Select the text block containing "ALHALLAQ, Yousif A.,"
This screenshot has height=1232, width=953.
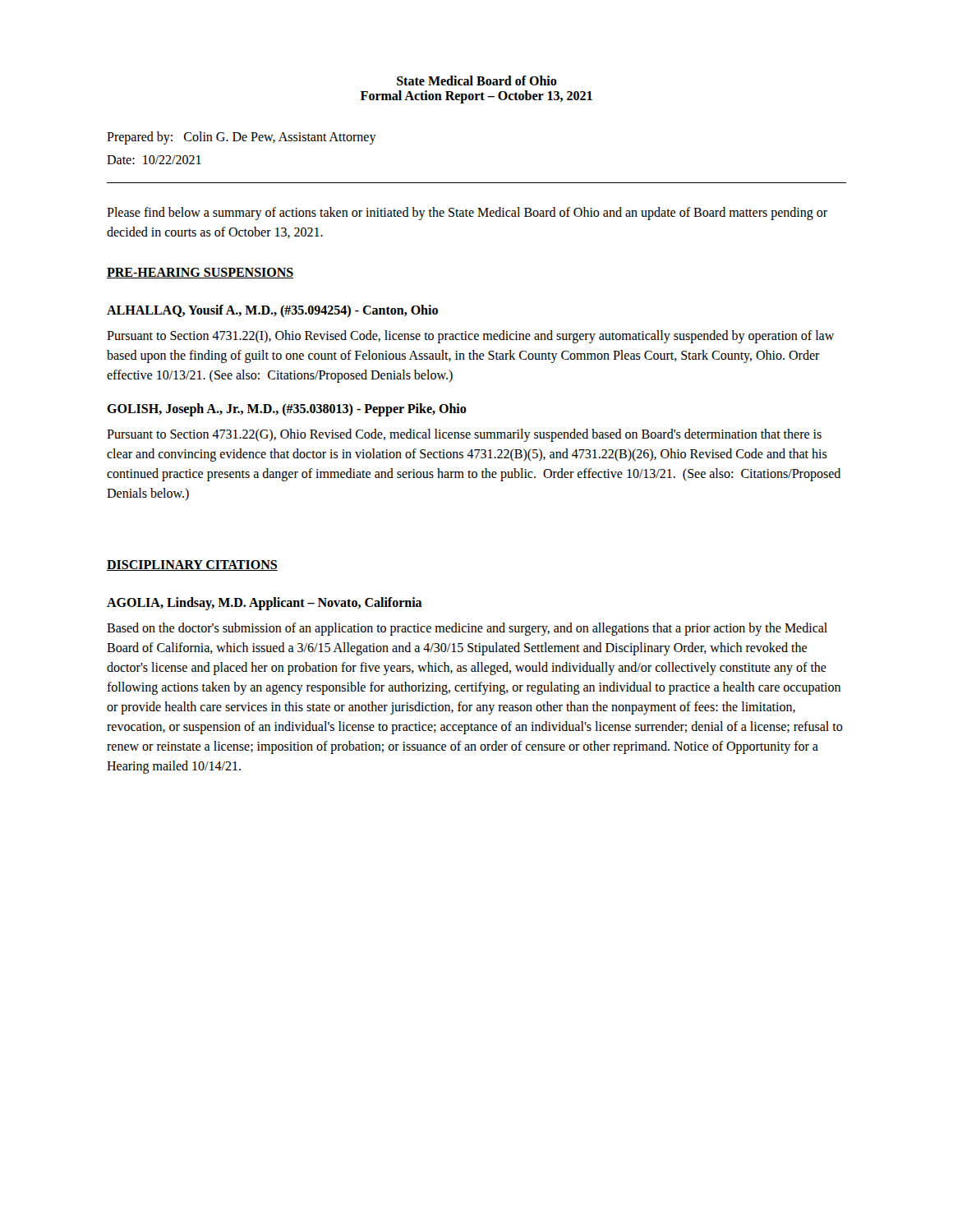coord(273,310)
